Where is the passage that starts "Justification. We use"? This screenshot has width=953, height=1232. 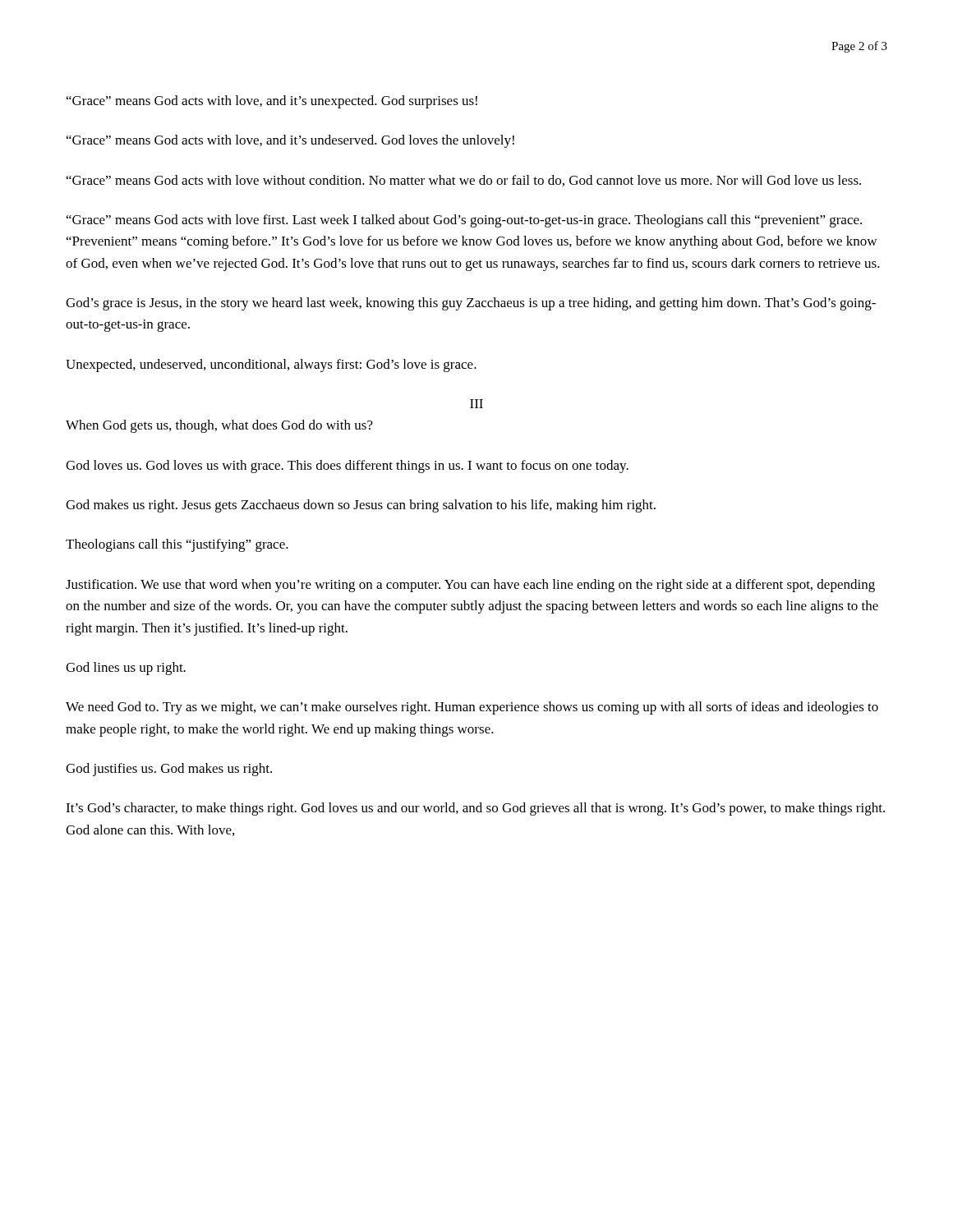point(472,606)
